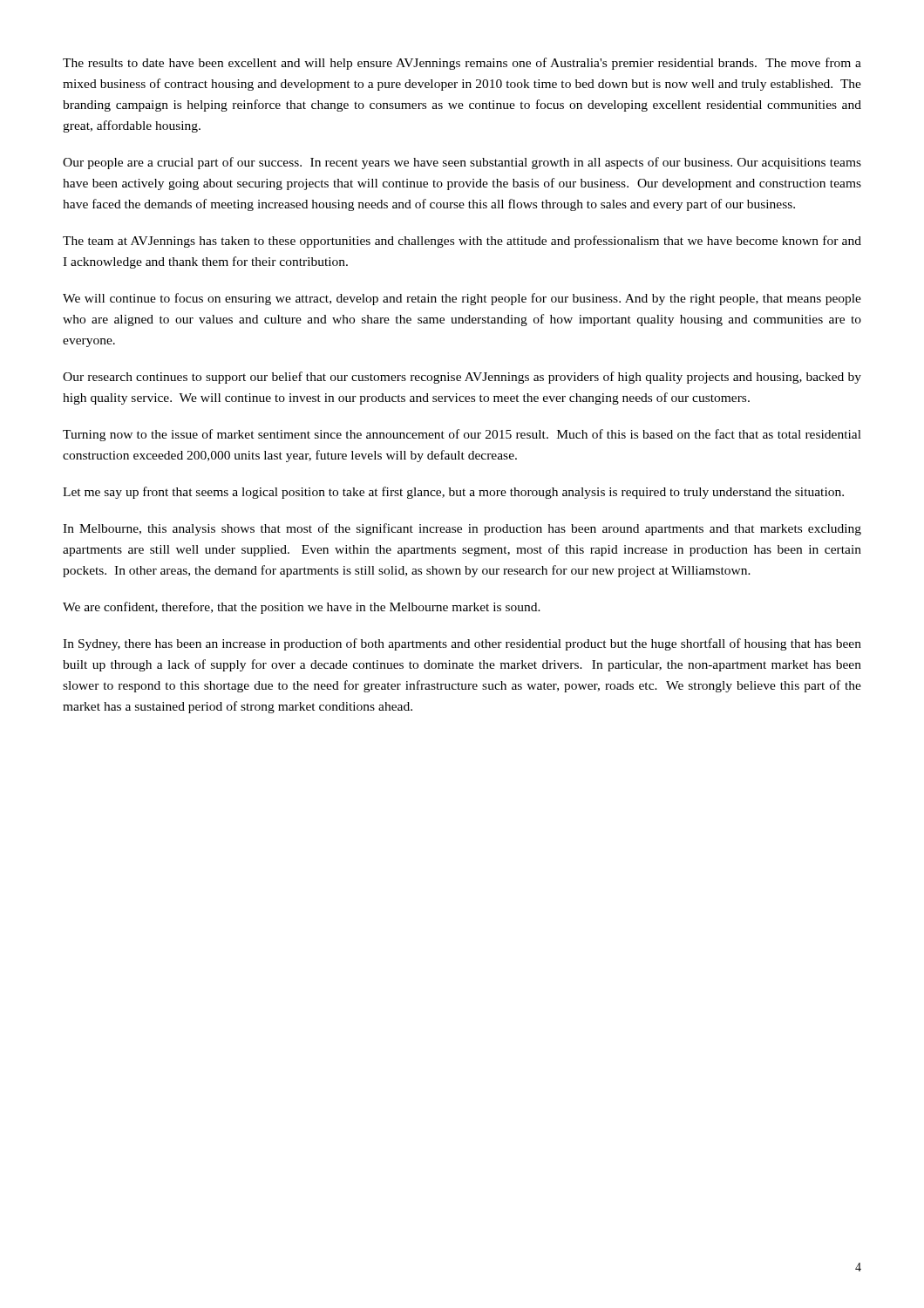Image resolution: width=924 pixels, height=1308 pixels.
Task: Where is the passage that starts "In Melbourne, this analysis shows that most"?
Action: click(x=462, y=549)
